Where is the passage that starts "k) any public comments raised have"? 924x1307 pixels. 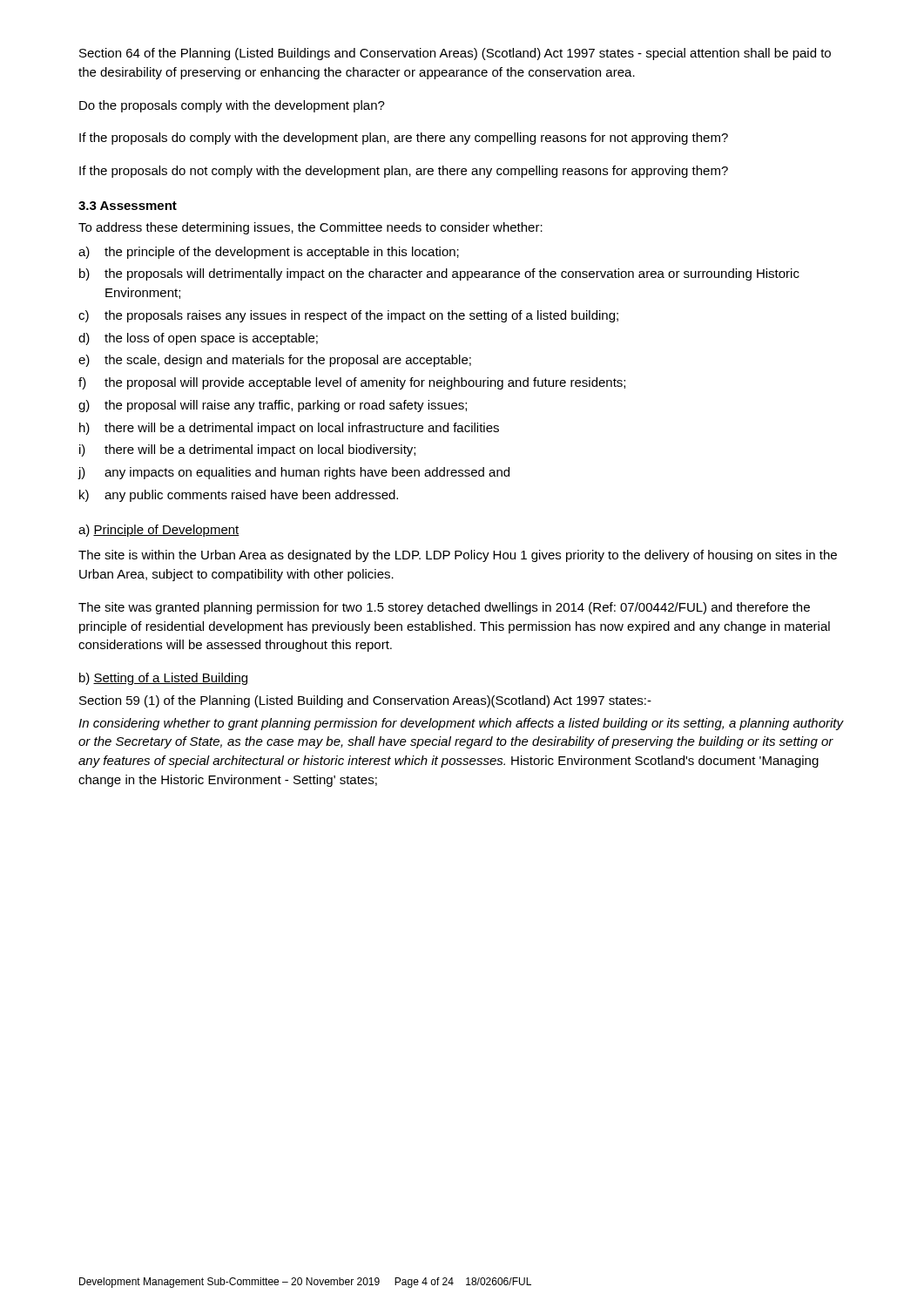[239, 496]
